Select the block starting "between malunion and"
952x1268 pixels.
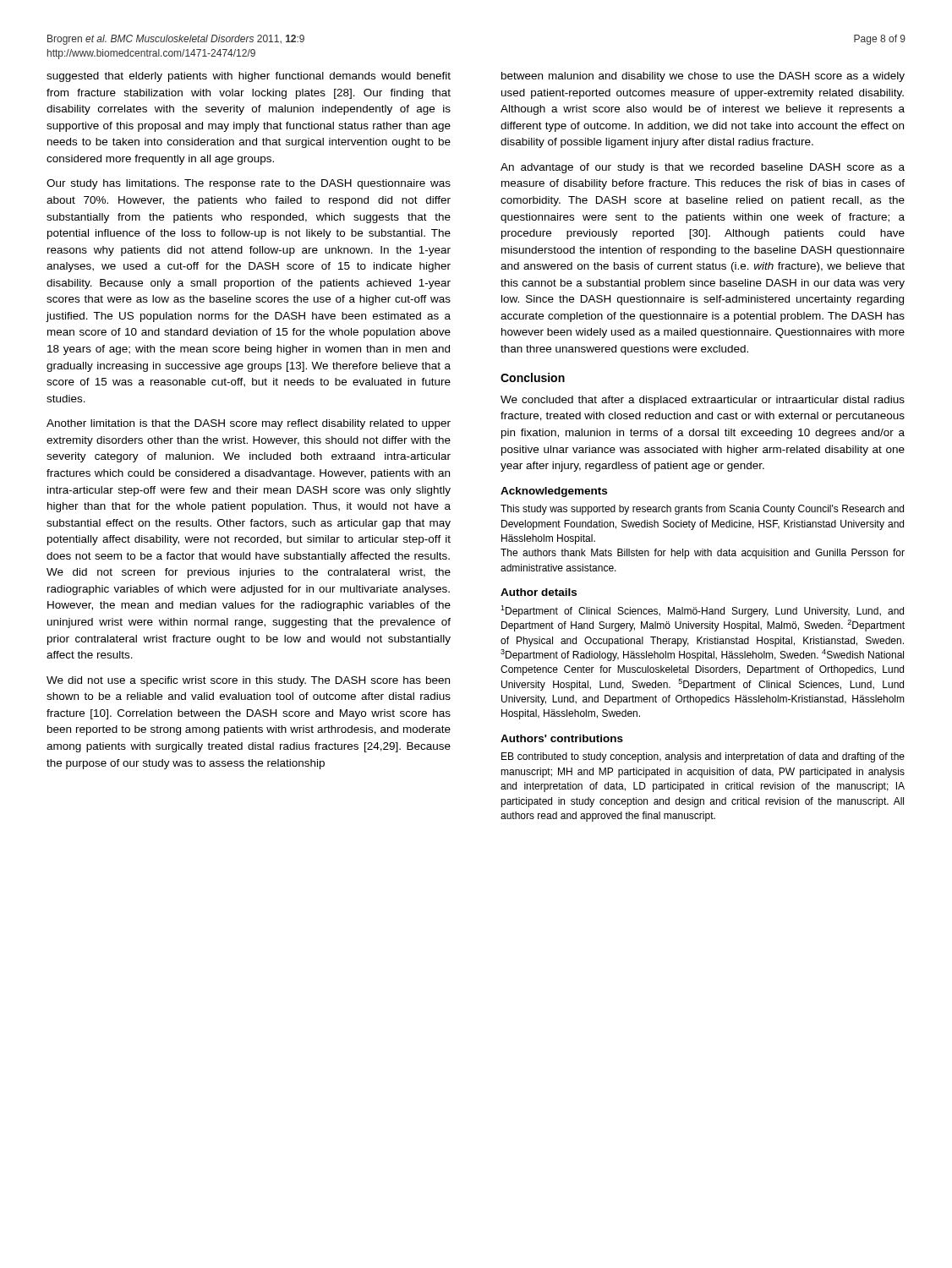click(703, 109)
